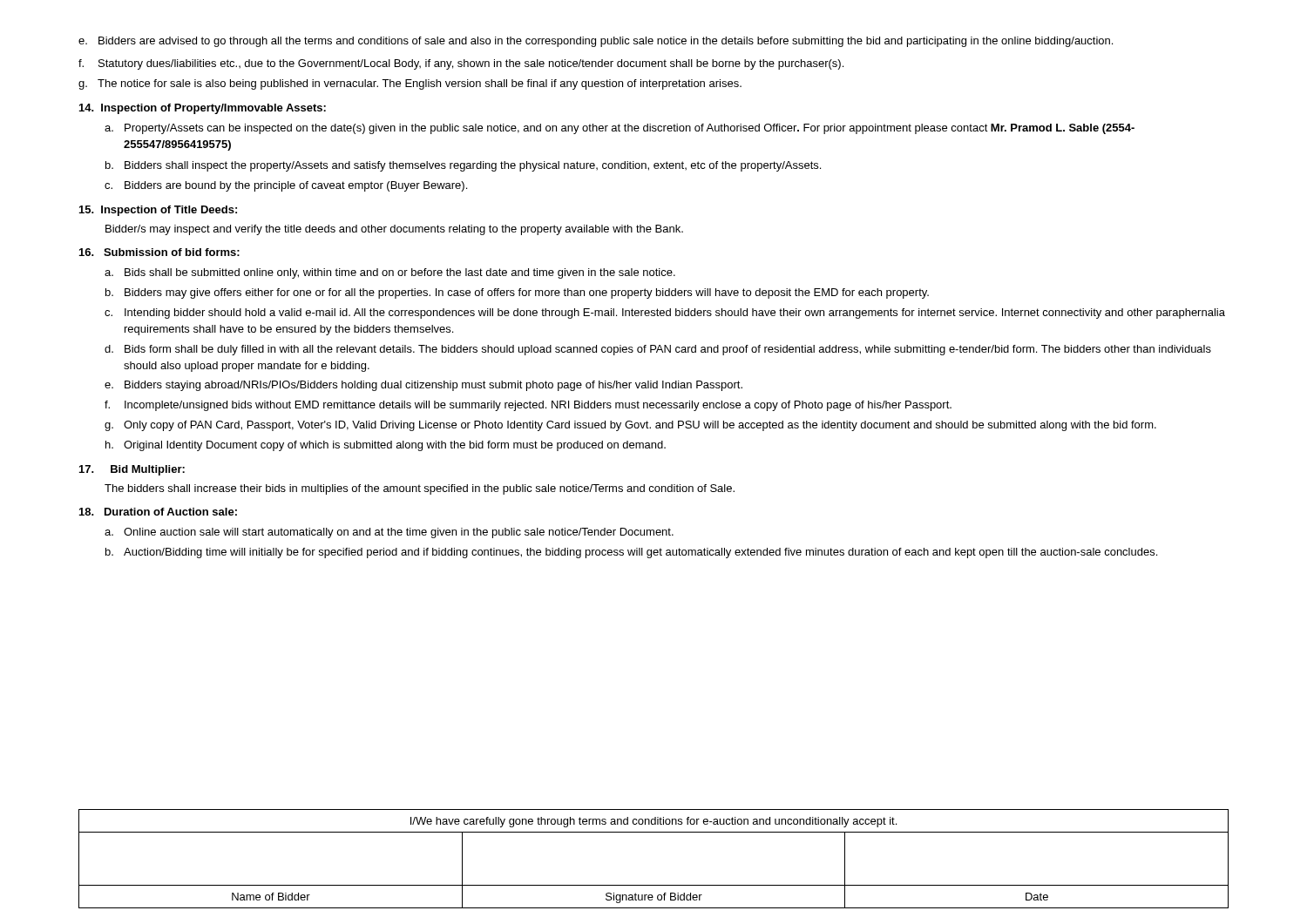Point to the region starting "e. Bidders are advised to"
This screenshot has height=924, width=1307.
click(654, 41)
